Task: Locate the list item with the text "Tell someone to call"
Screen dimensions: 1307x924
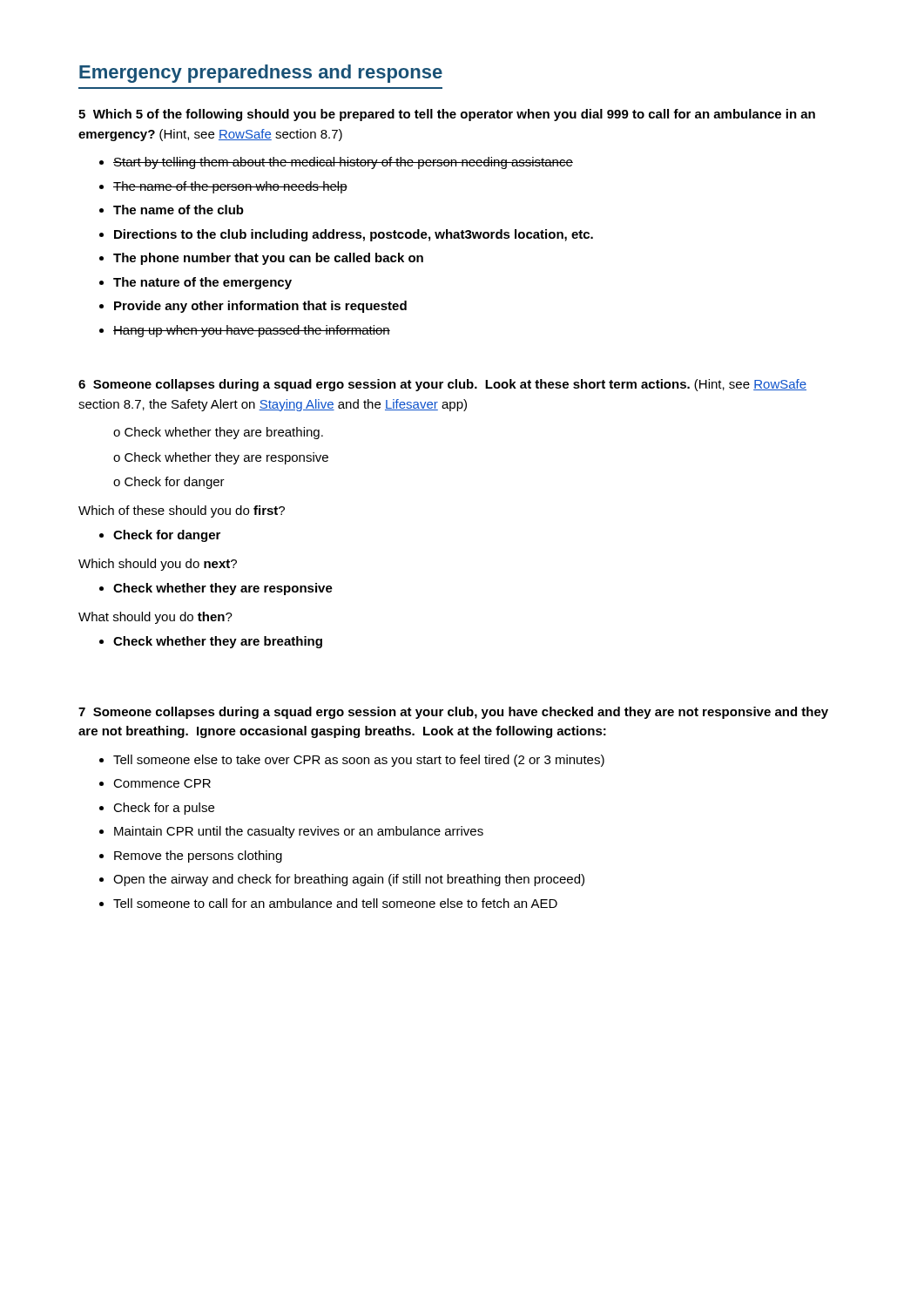Action: click(335, 903)
